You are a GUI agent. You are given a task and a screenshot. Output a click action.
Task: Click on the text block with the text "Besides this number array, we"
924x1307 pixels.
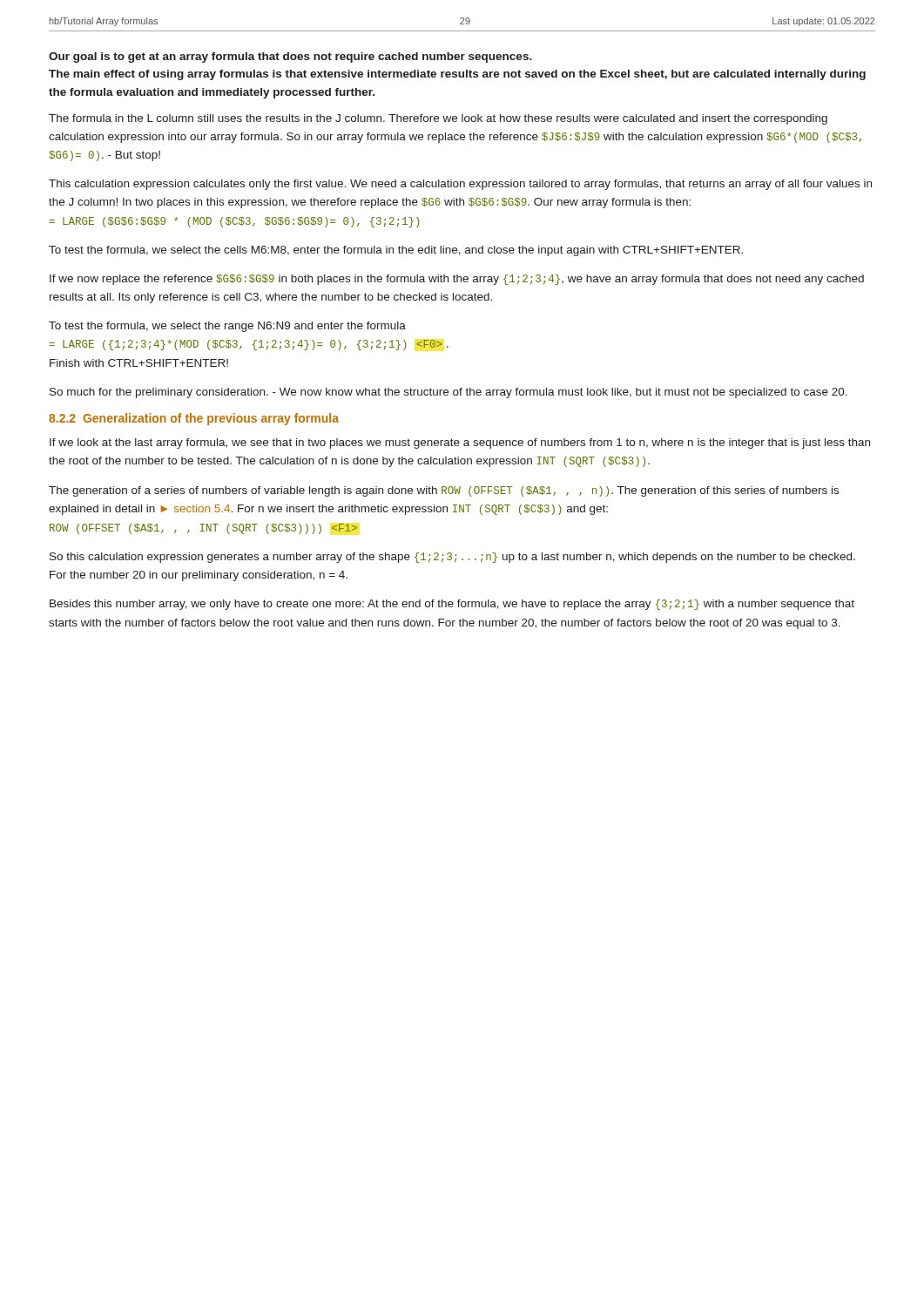pos(452,613)
